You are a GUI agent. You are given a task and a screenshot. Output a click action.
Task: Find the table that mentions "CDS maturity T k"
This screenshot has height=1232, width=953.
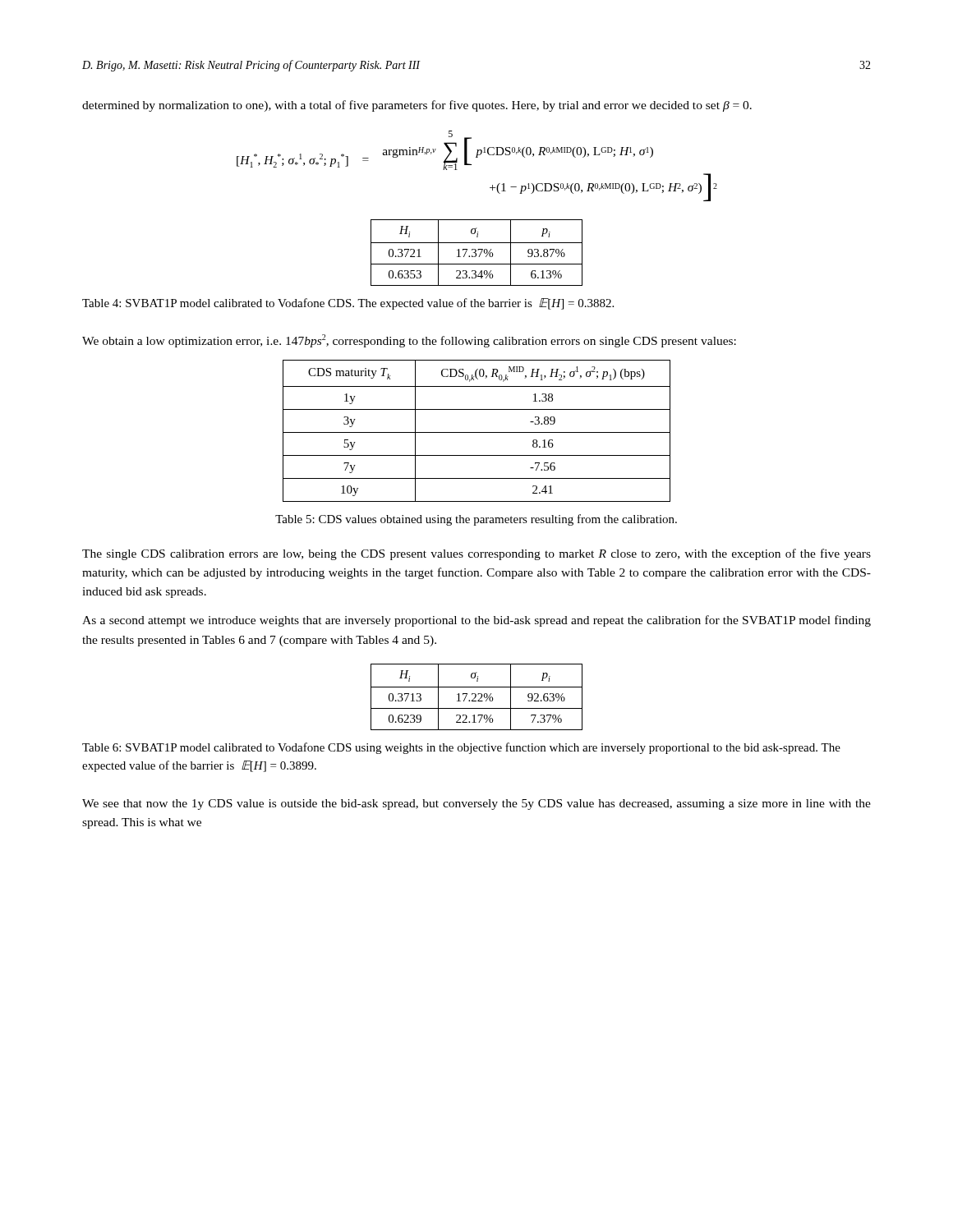pyautogui.click(x=476, y=431)
